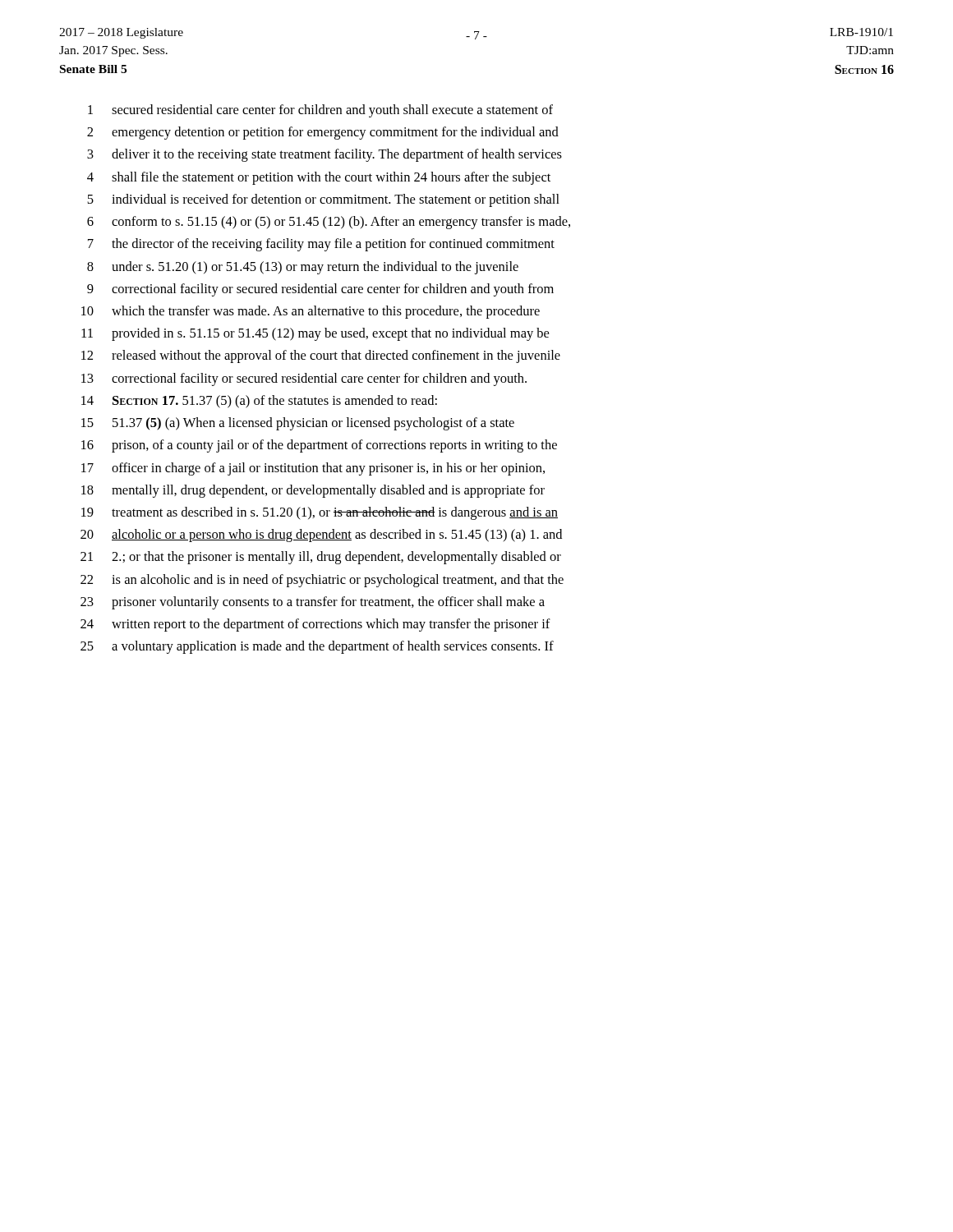Select the text block containing "2 emergency detention or petition"
The image size is (953, 1232).
[476, 132]
